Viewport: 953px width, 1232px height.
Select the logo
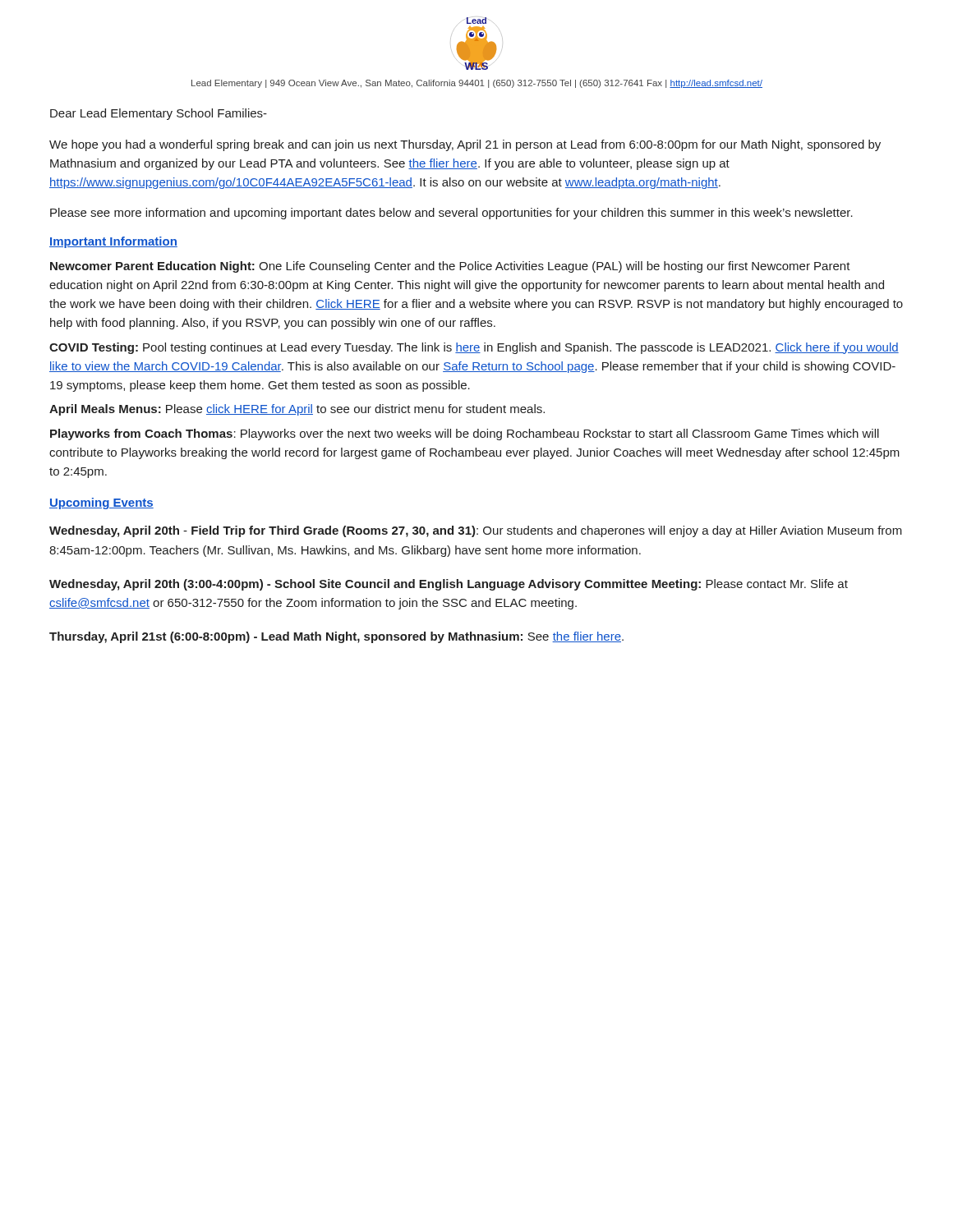(476, 38)
